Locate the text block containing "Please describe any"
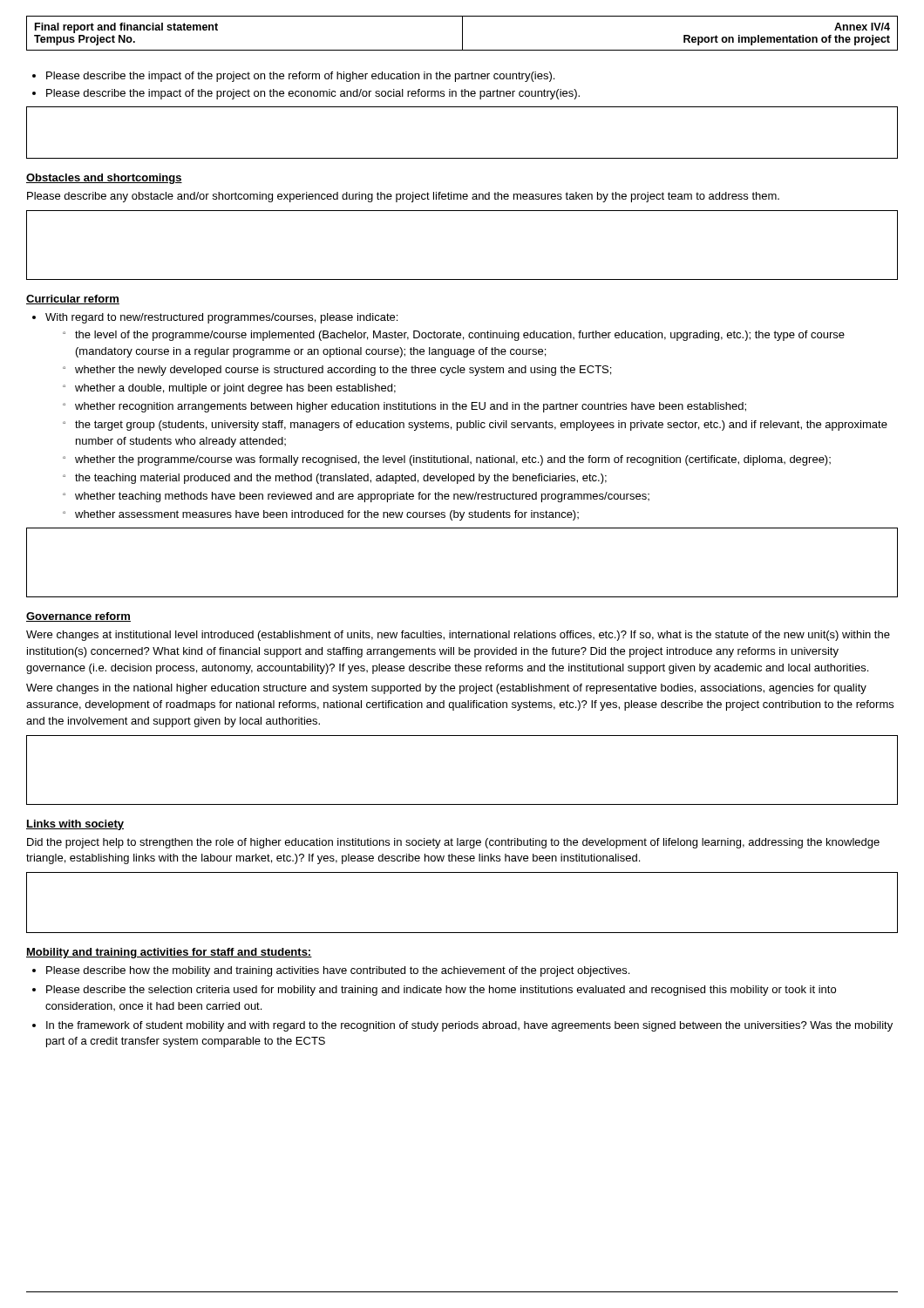This screenshot has width=924, height=1308. tap(403, 196)
